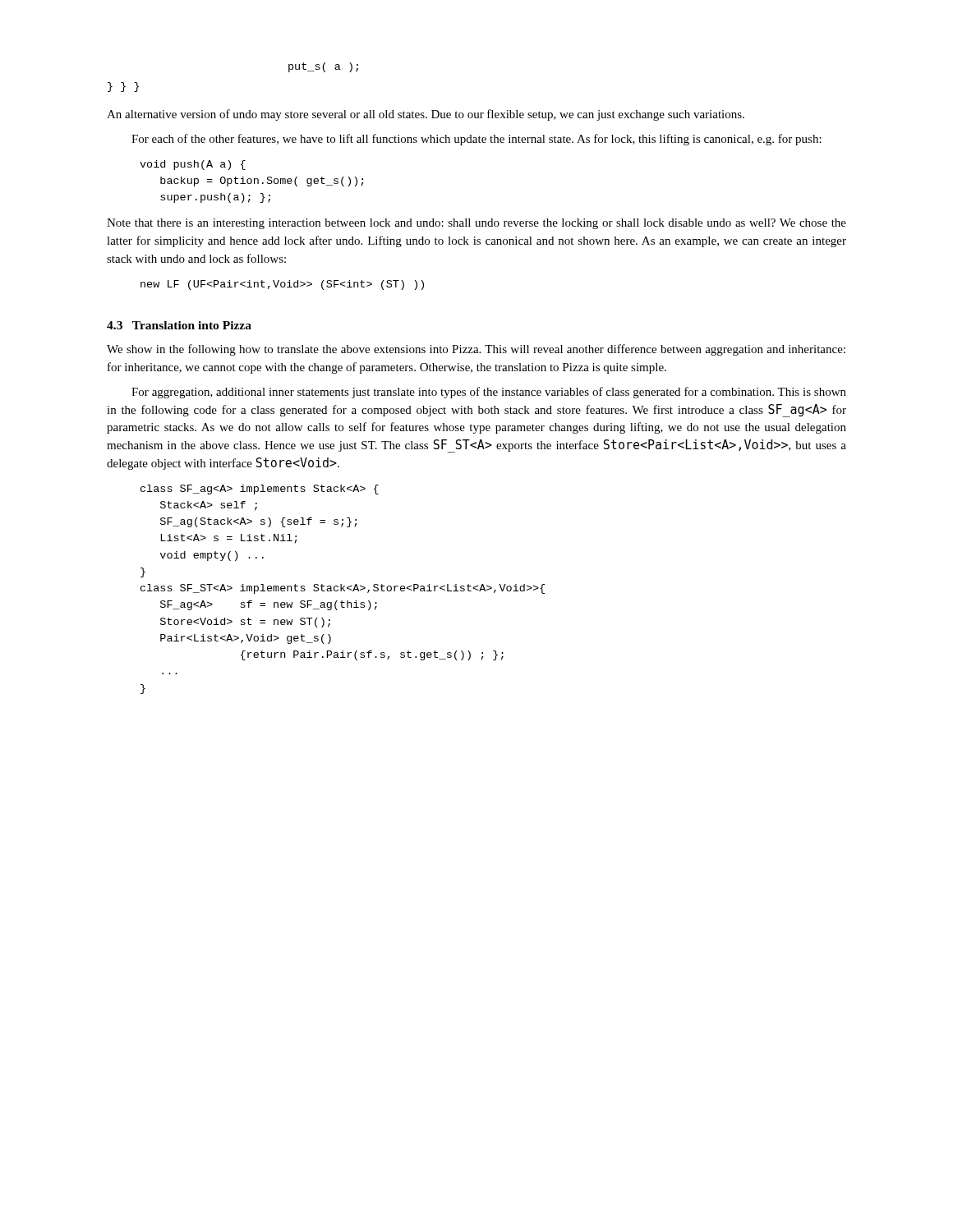
Task: Locate the text block containing "We show in the following how"
Action: click(476, 358)
